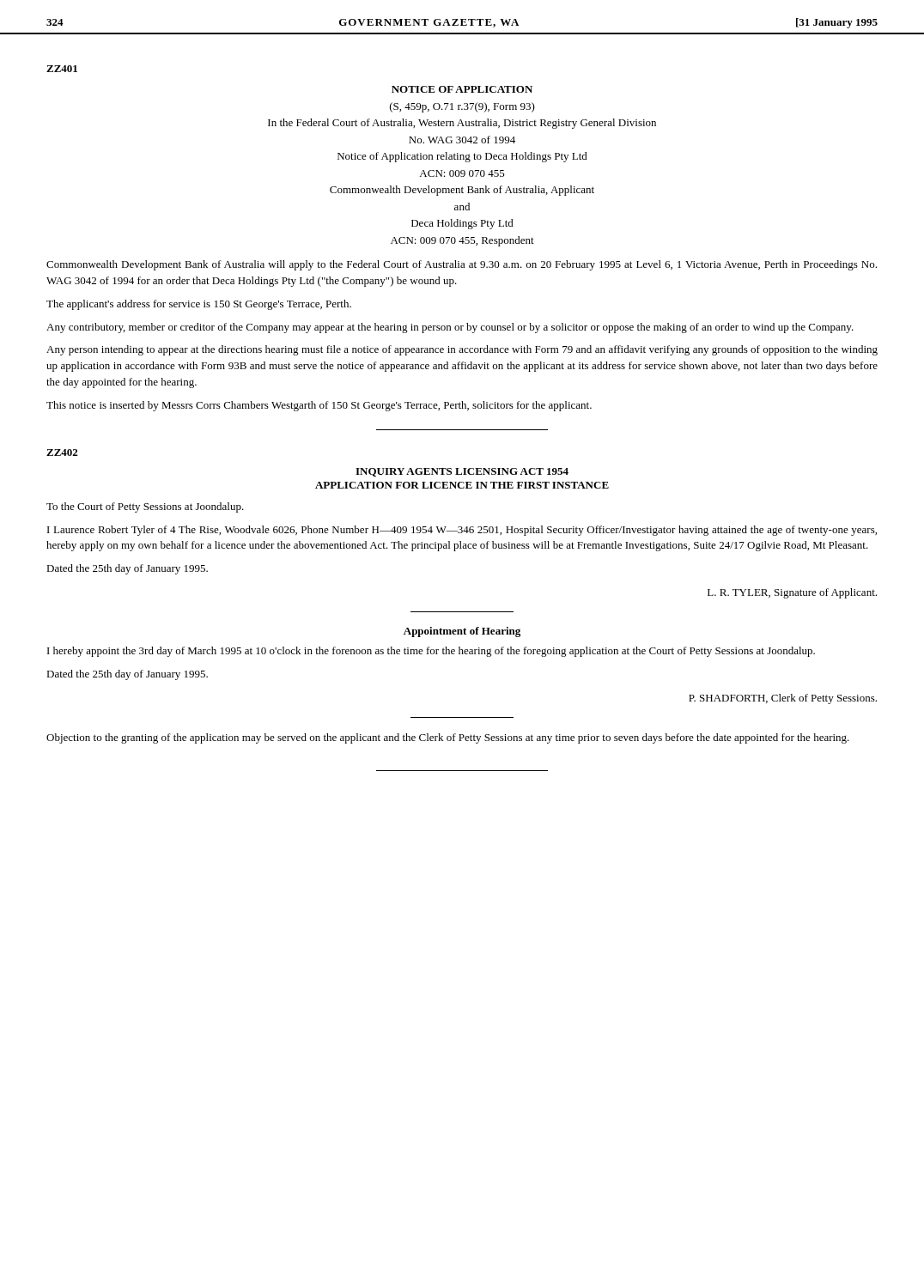Click where it says "P. SHADFORTH, Clerk of Petty Sessions."
Viewport: 924px width, 1288px height.
tap(783, 697)
